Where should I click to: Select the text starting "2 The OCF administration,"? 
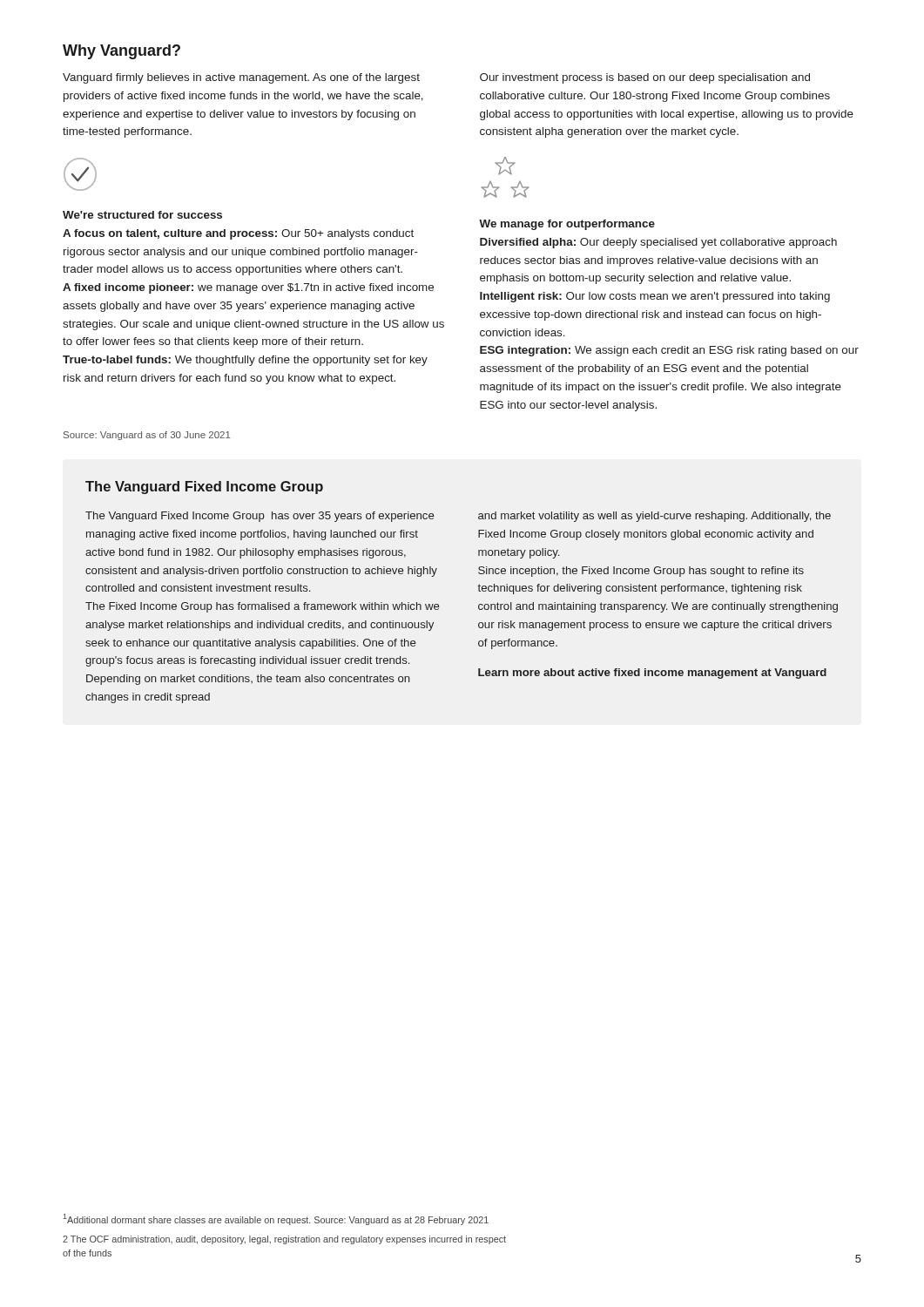pyautogui.click(x=289, y=1246)
